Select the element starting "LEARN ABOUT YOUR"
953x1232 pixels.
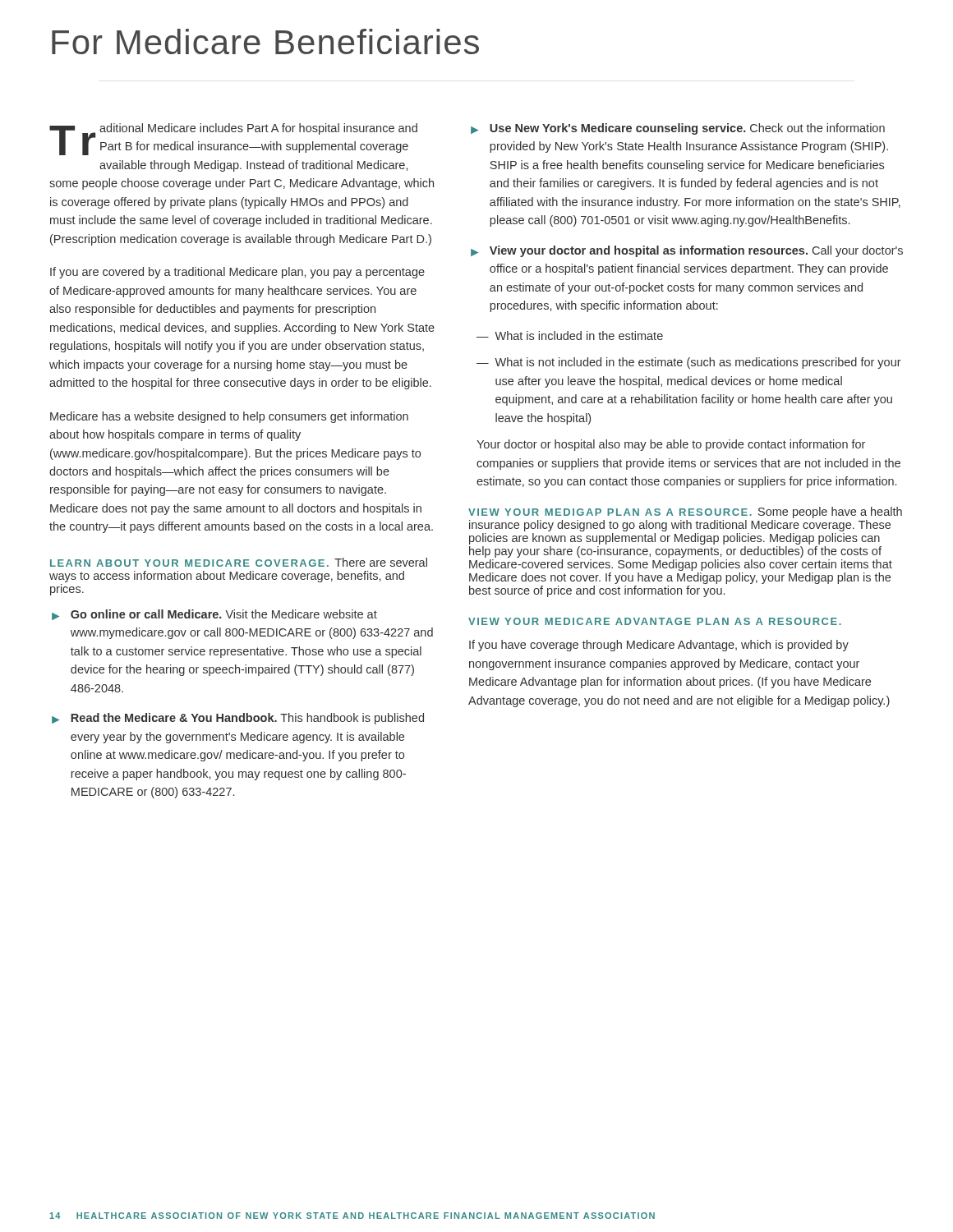239,576
